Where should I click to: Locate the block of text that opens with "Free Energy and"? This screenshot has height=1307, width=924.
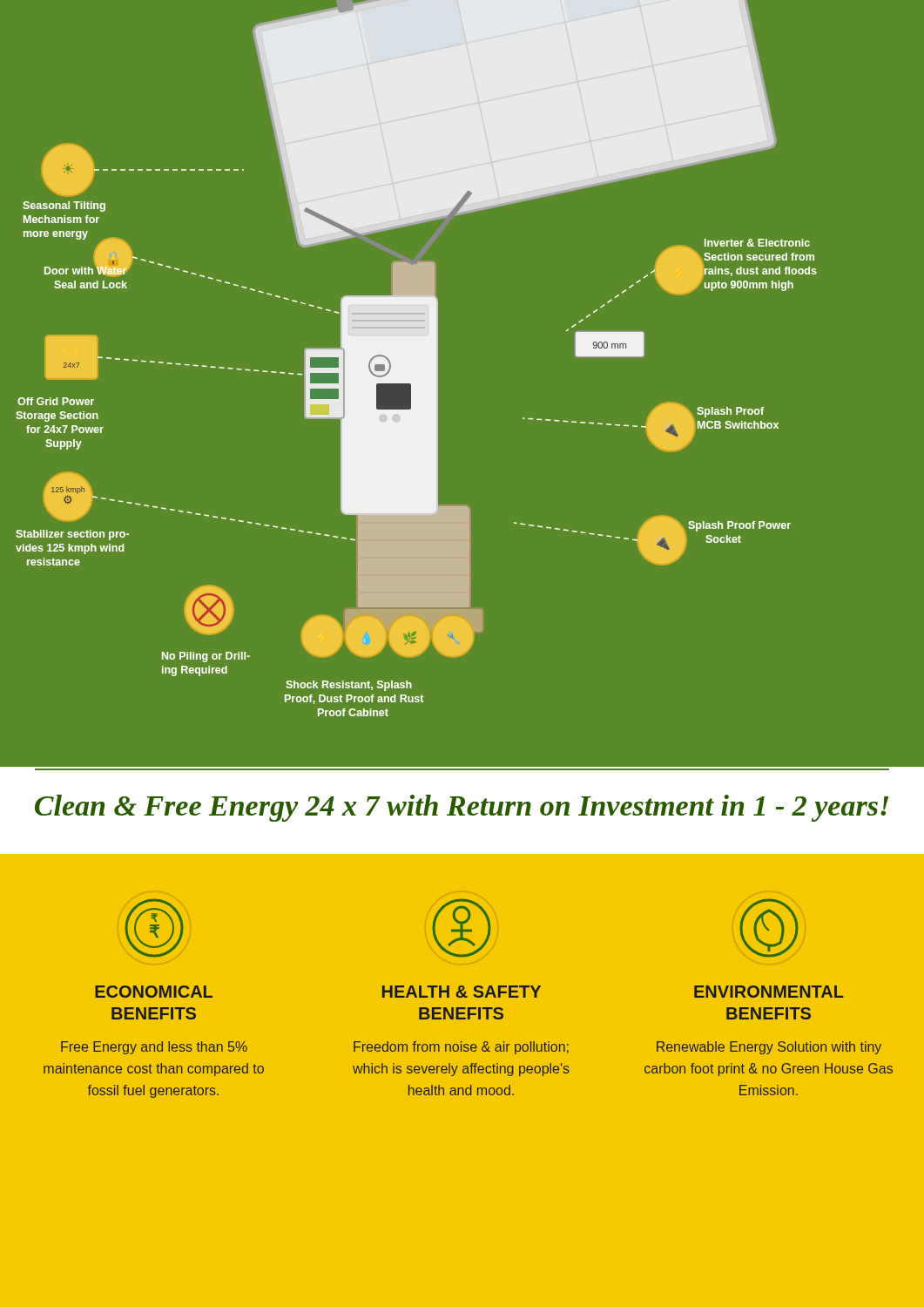point(154,1068)
